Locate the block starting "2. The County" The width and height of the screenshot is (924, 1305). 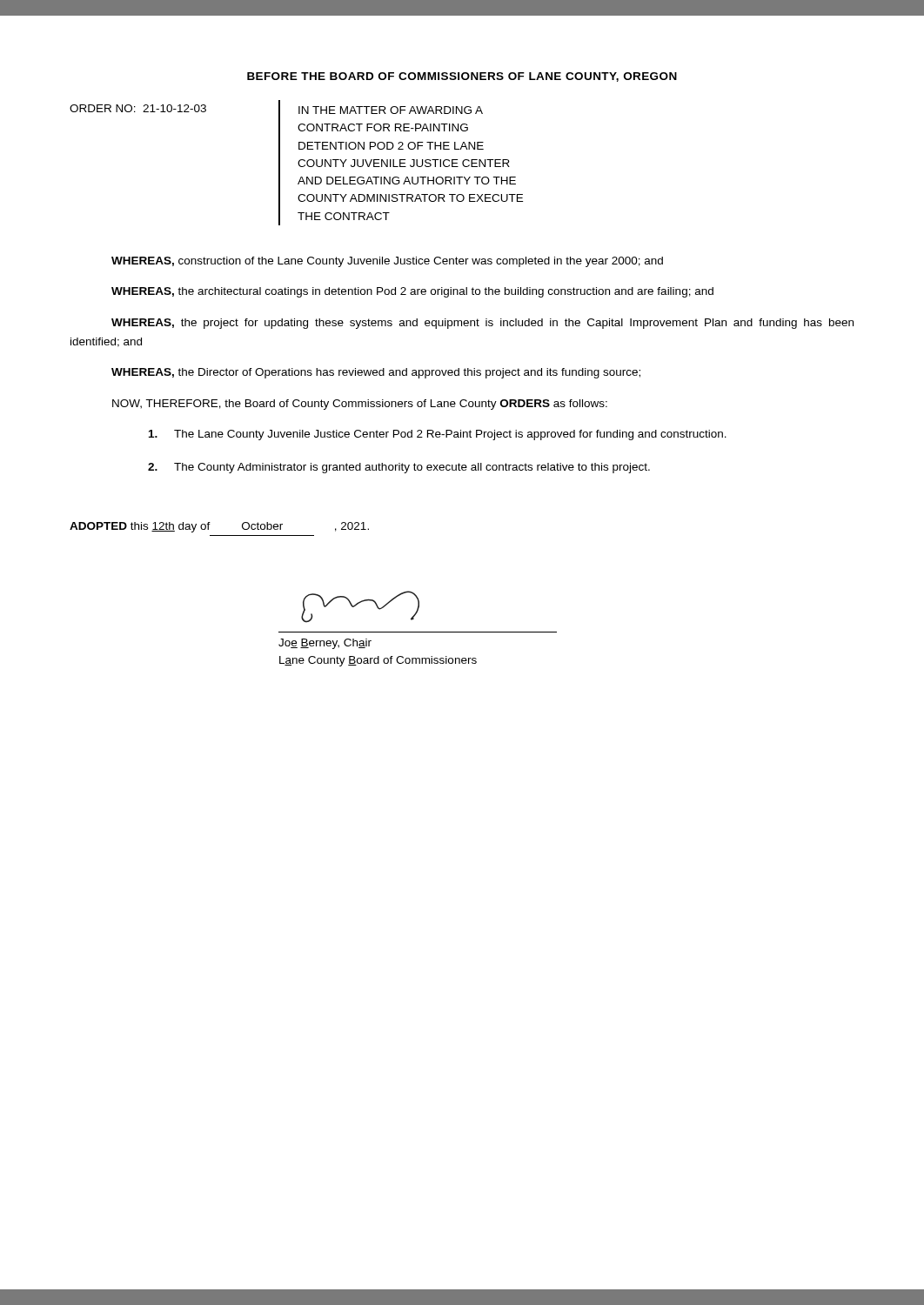pyautogui.click(x=501, y=467)
